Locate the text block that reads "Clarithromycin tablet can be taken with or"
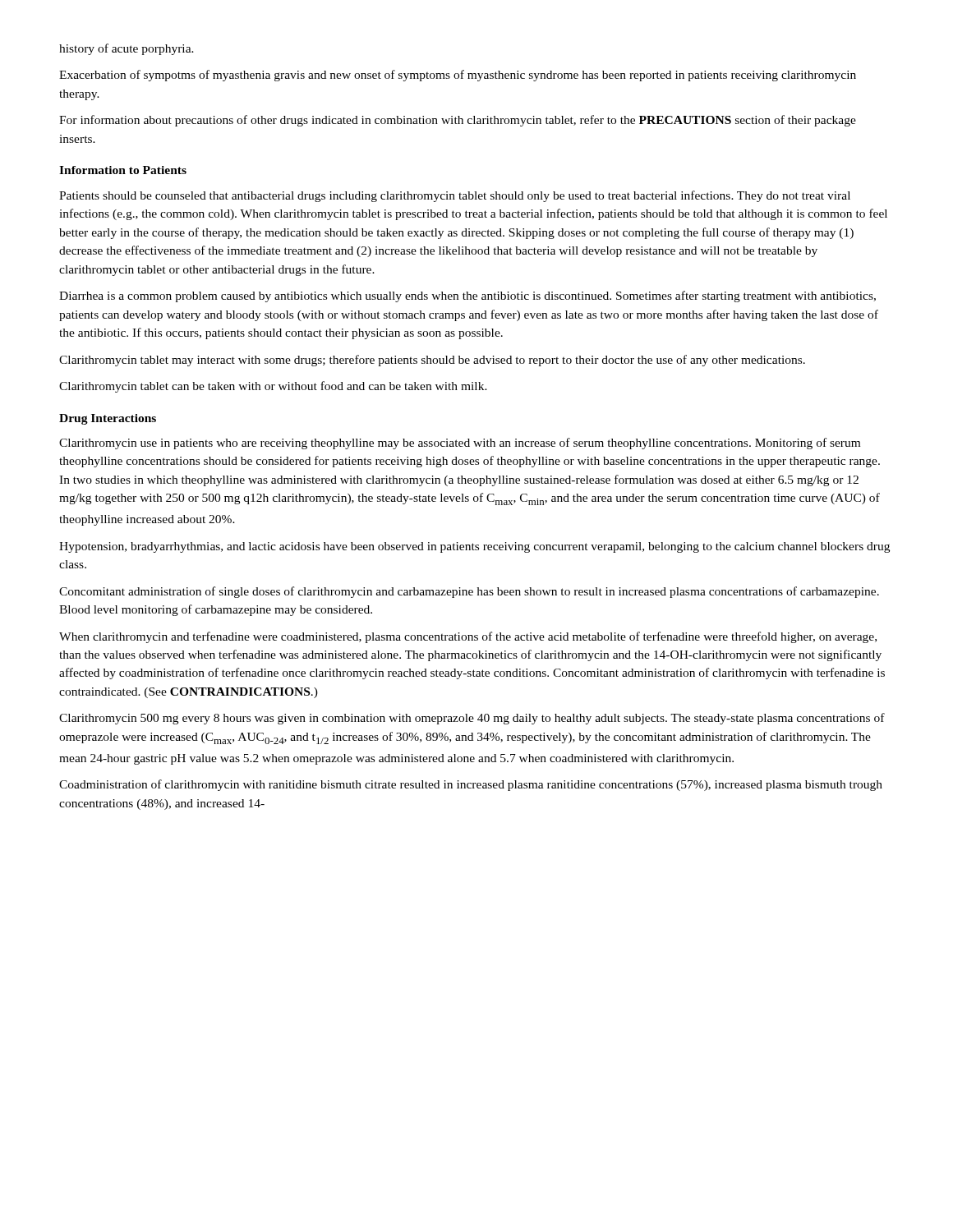This screenshot has width=953, height=1232. [273, 386]
